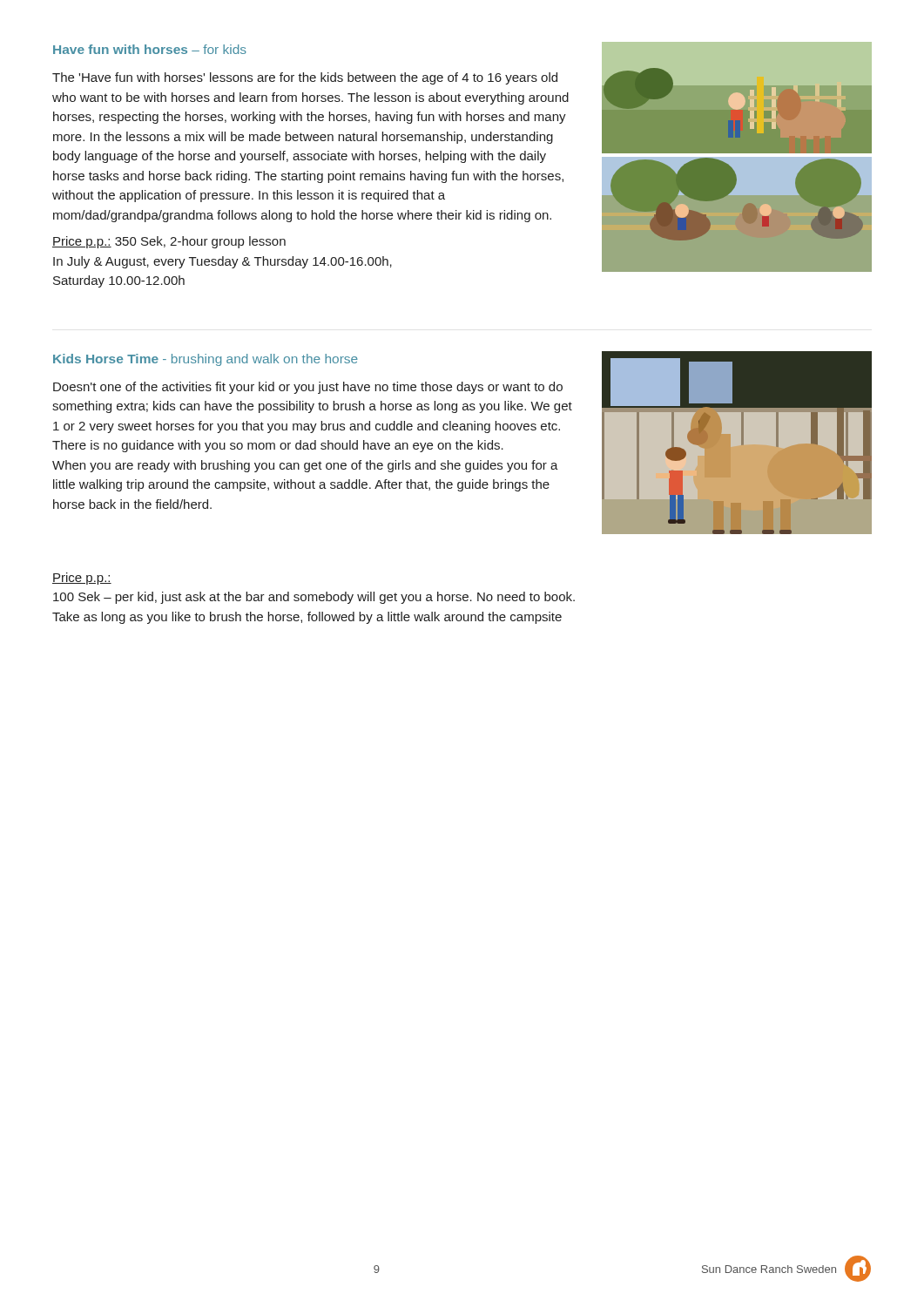Point to the block beginning "The 'Have fun with horses'"
924x1307 pixels.
point(314,179)
